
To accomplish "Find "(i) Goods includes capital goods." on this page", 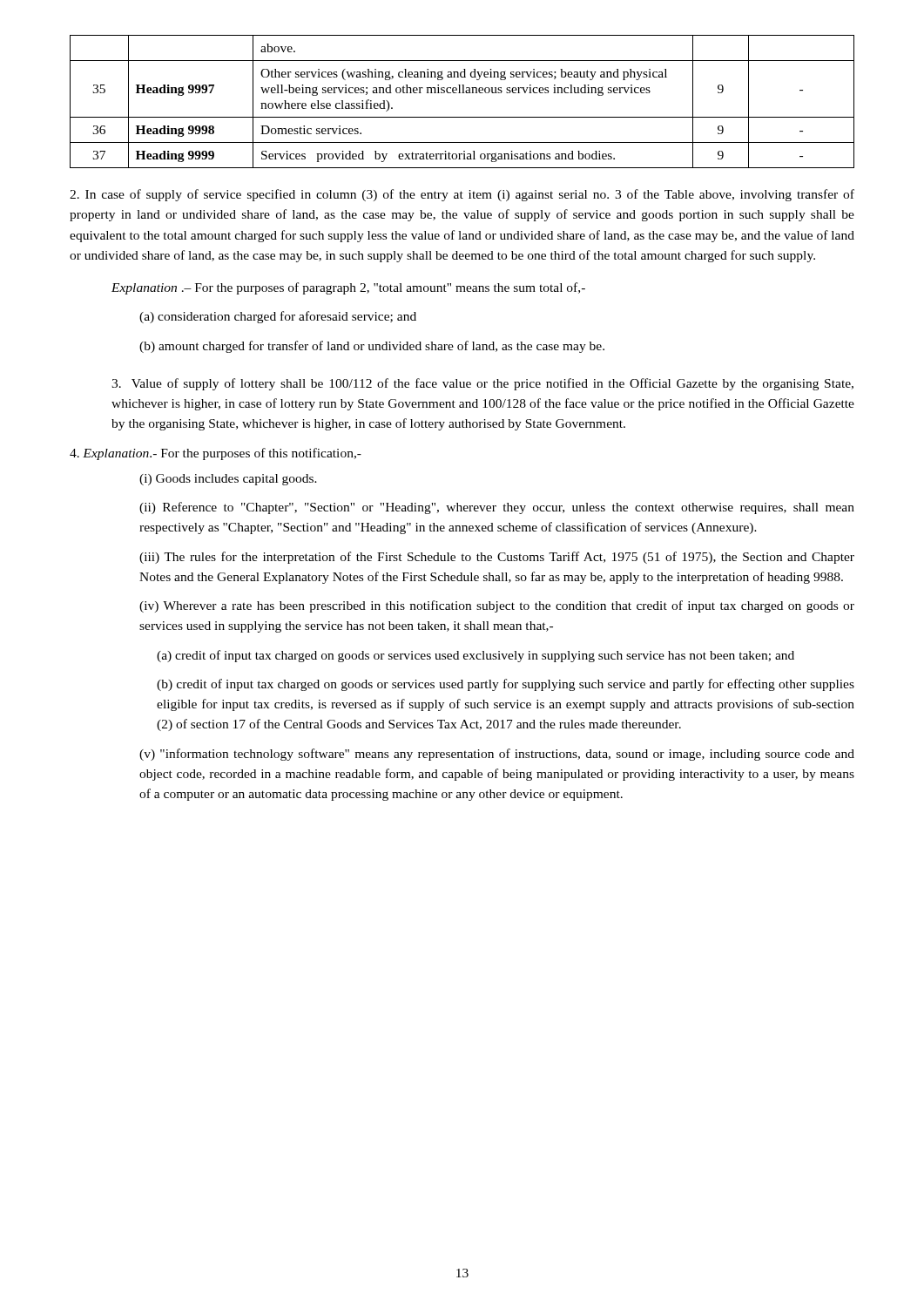I will (x=228, y=478).
